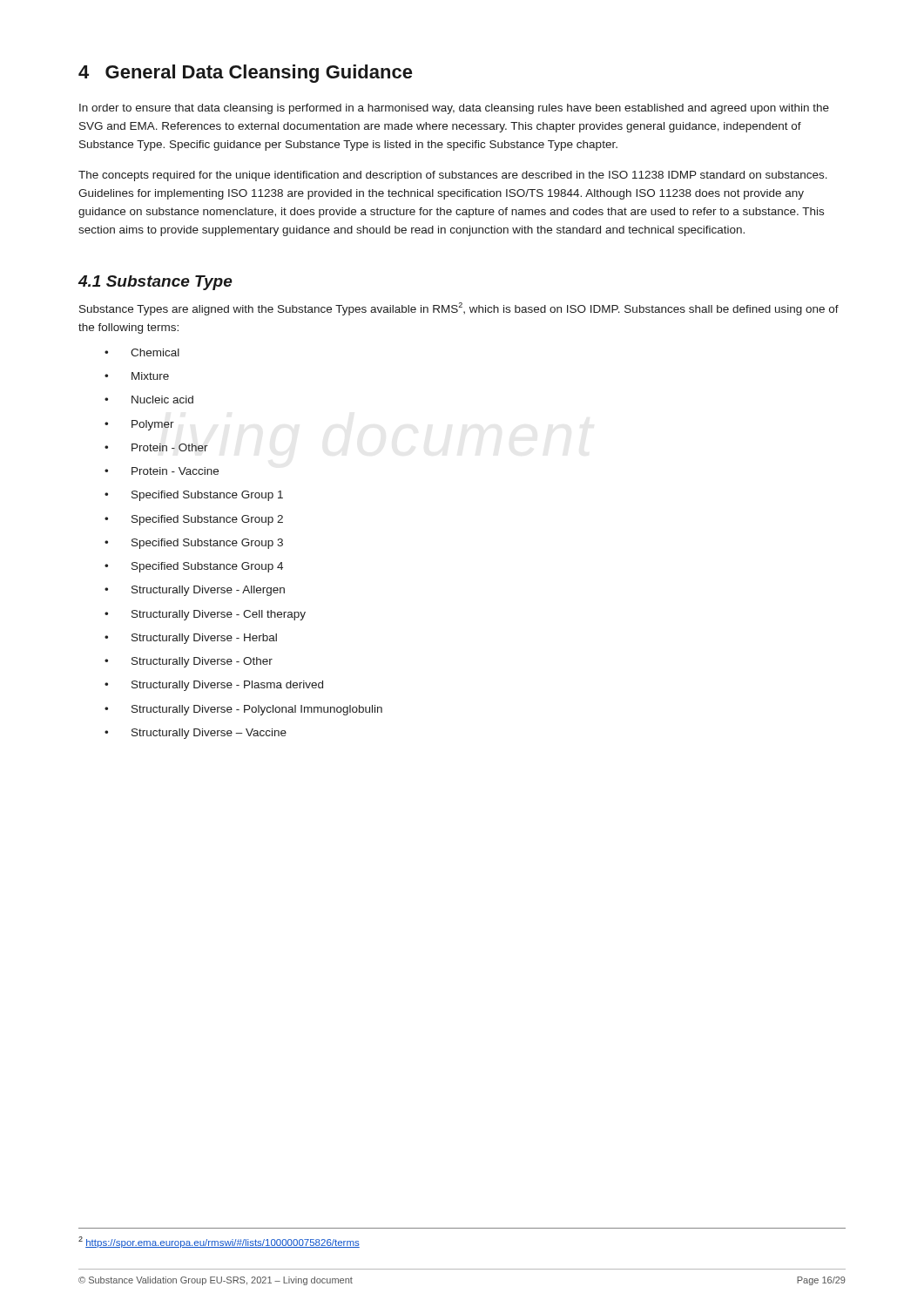Image resolution: width=924 pixels, height=1307 pixels.
Task: Locate the text starting "• Specified Substance Group 1"
Action: pos(194,495)
